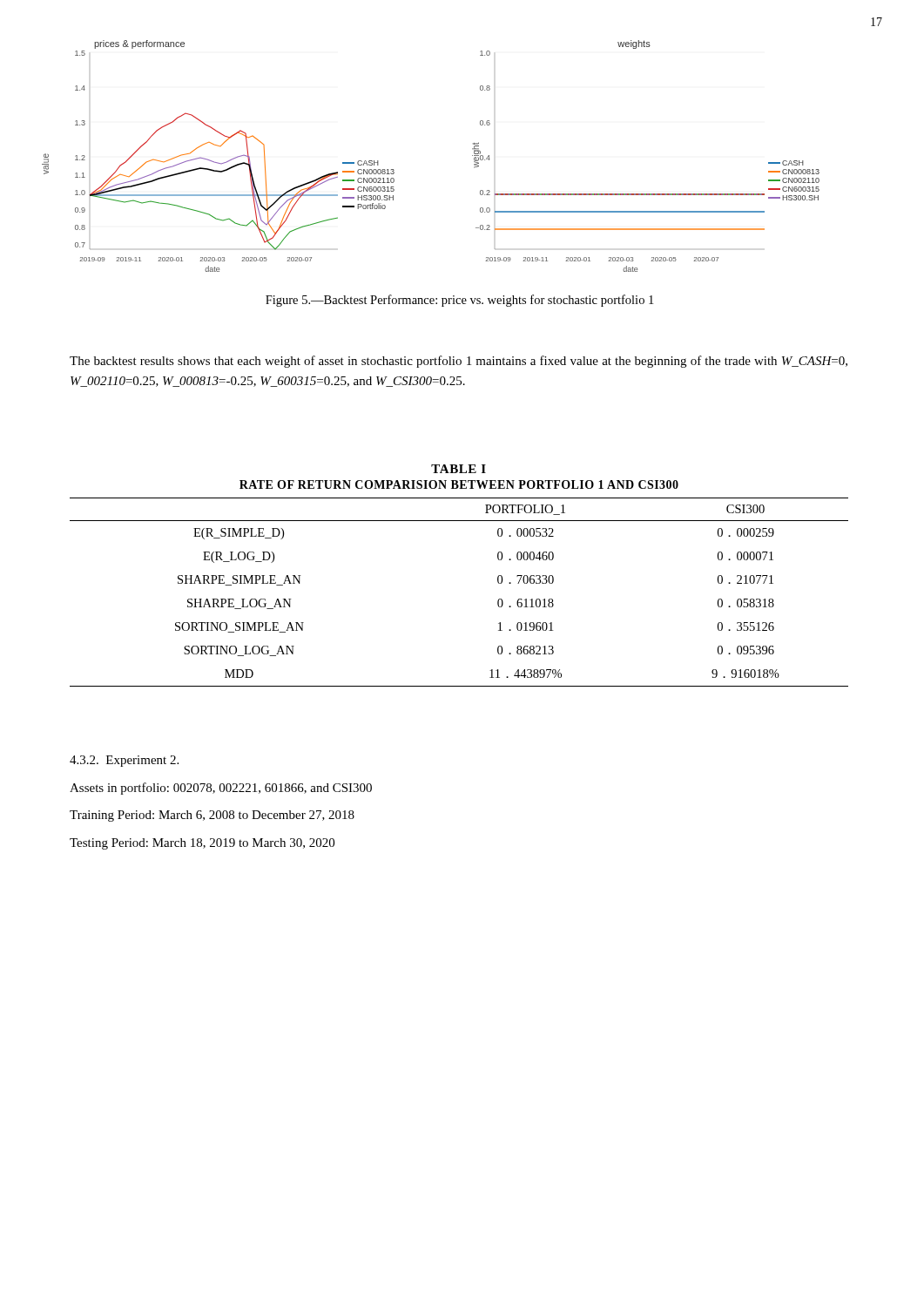Locate the text block containing "Assets in portfolio: 002078,"
Viewport: 924px width, 1307px height.
221,787
